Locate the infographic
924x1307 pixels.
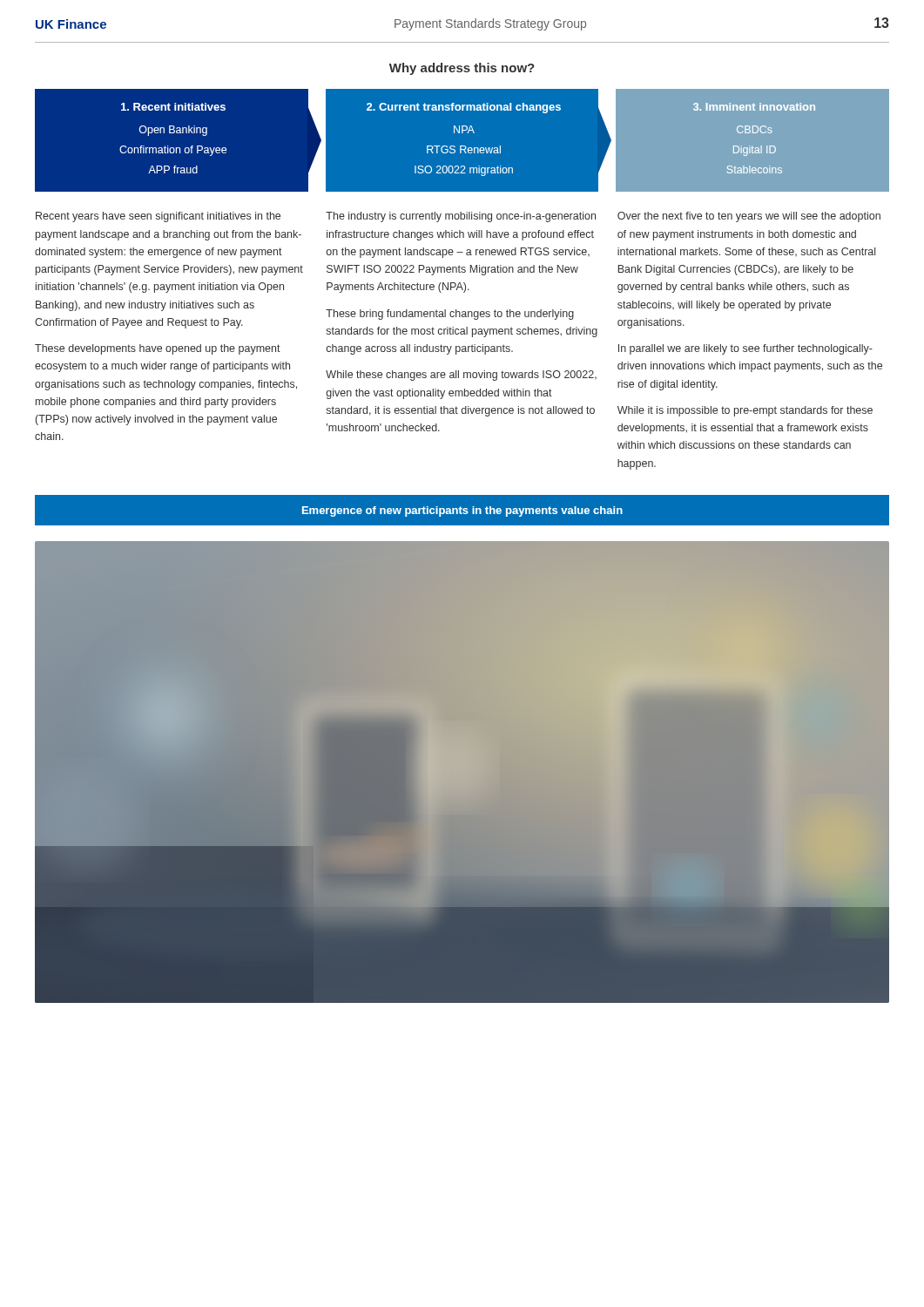point(462,140)
